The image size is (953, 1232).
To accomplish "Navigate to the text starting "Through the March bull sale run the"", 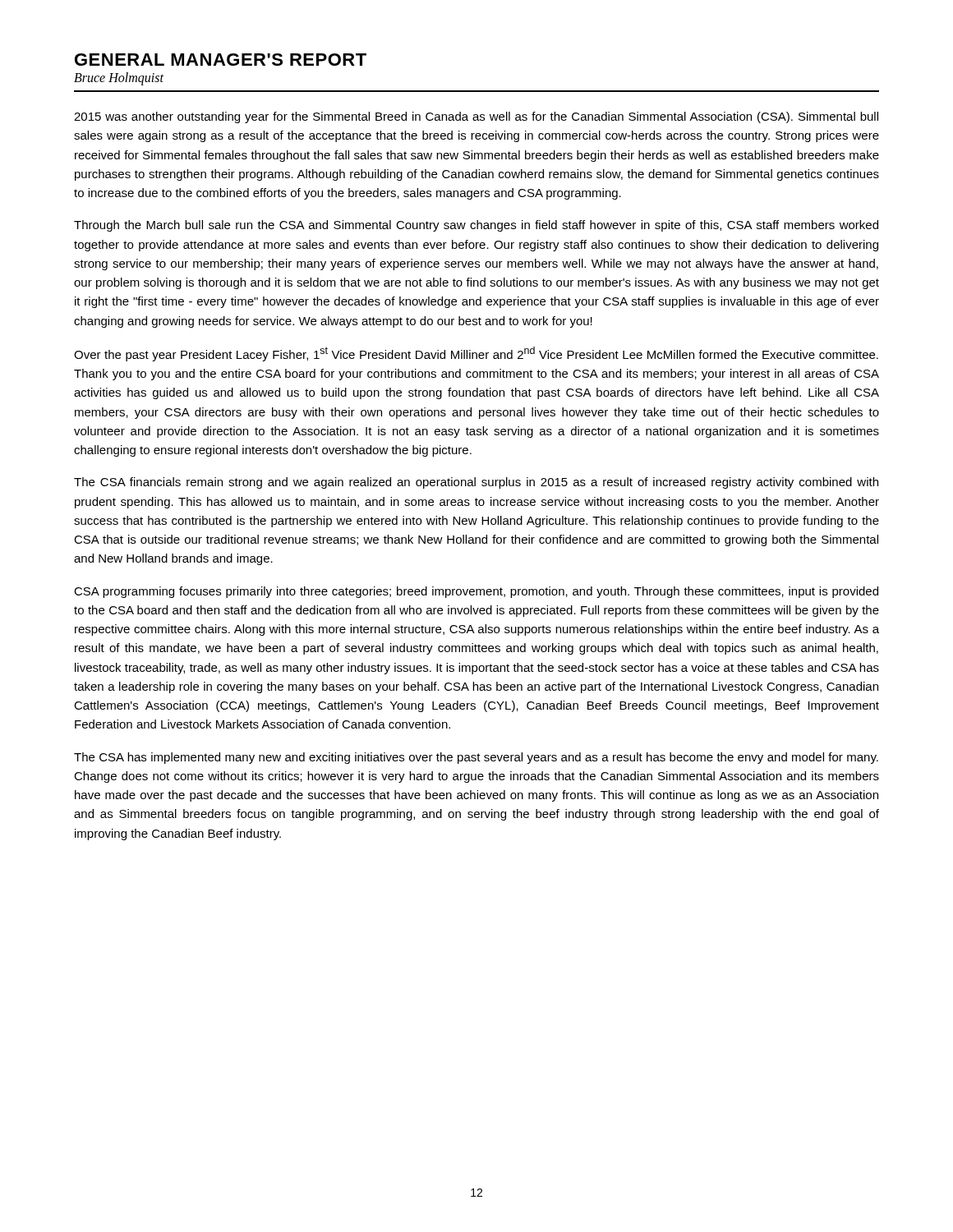I will [476, 273].
